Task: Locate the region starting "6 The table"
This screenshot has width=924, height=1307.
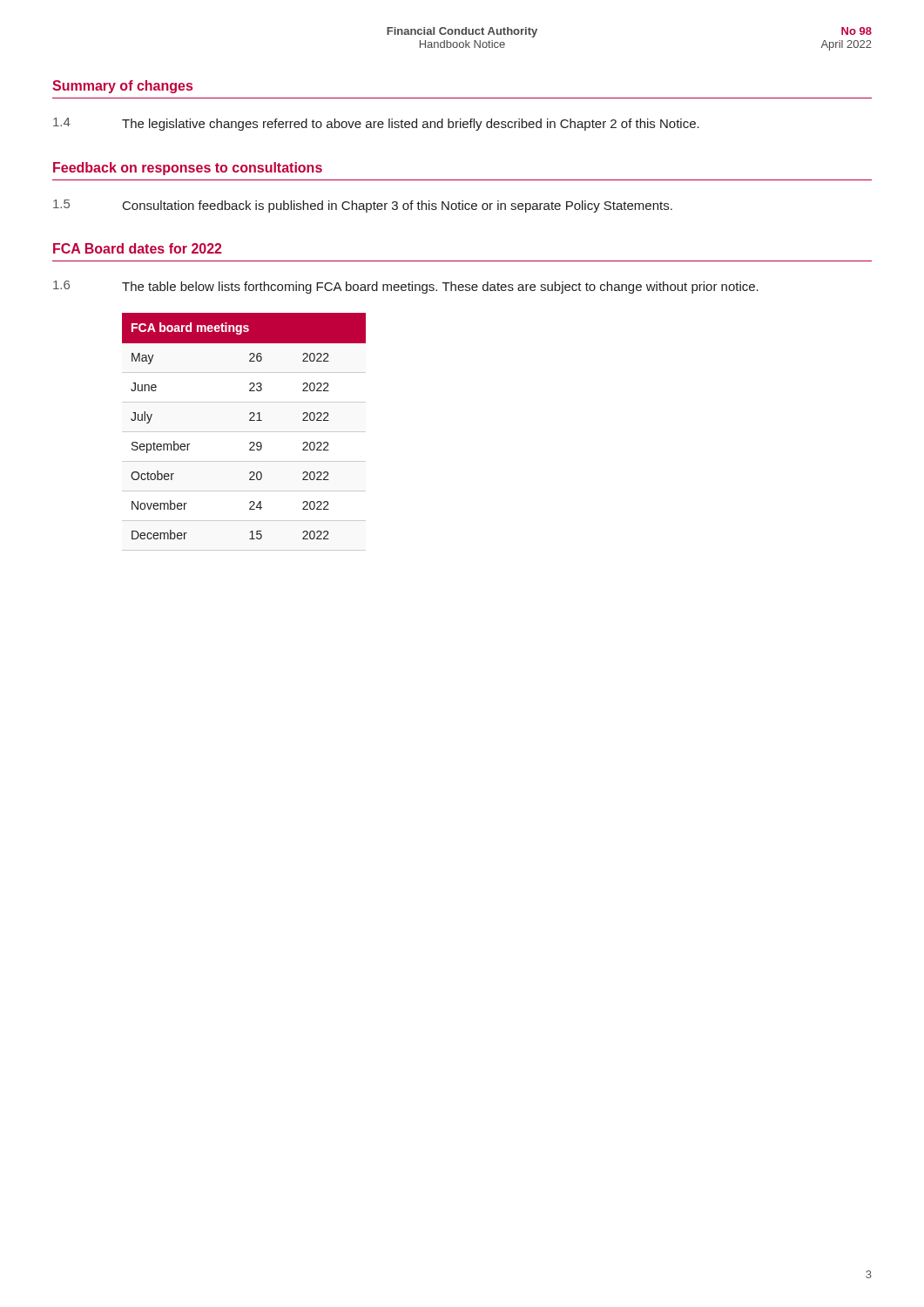Action: pos(406,287)
